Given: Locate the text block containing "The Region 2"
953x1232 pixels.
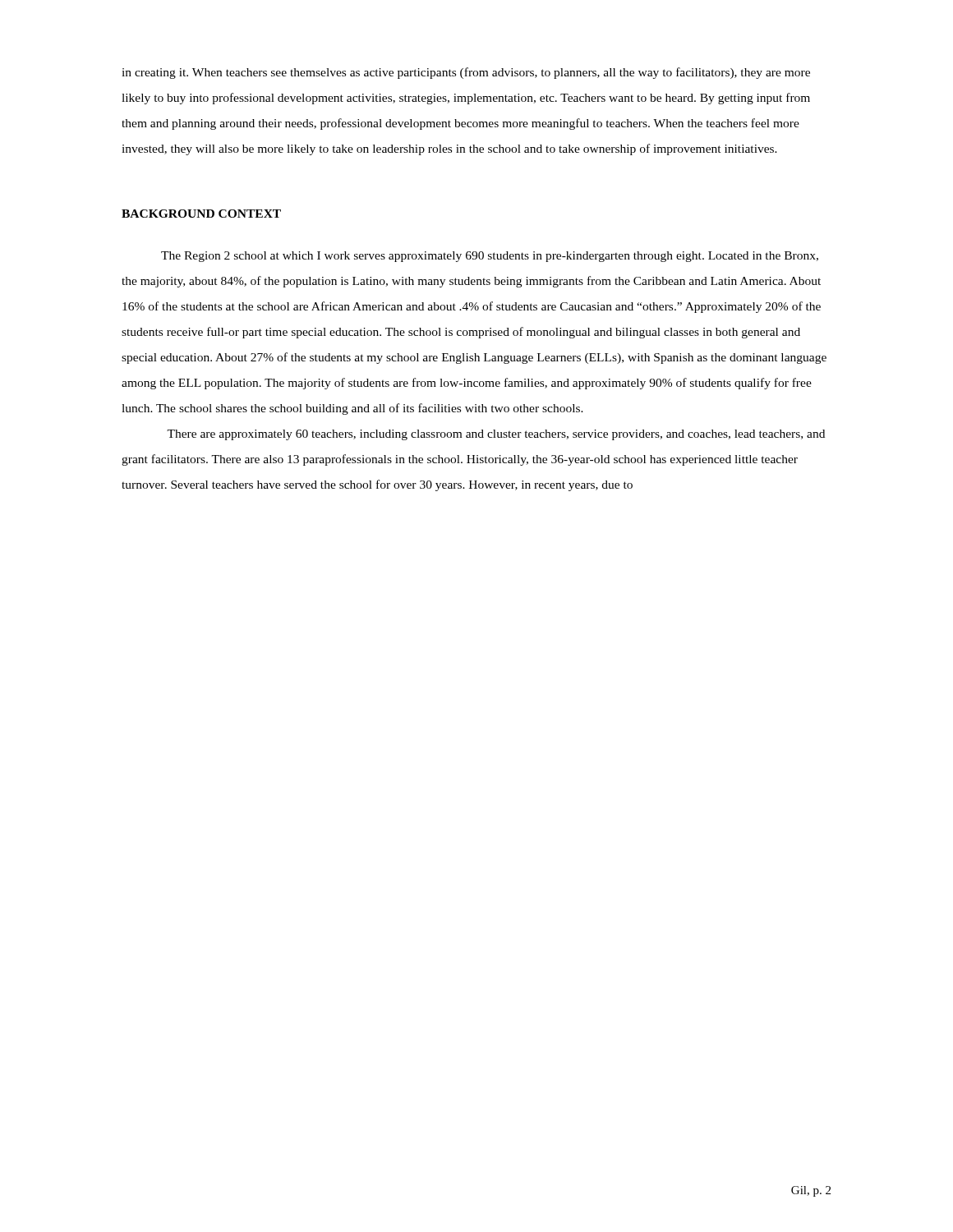Looking at the screenshot, I should pos(474,331).
